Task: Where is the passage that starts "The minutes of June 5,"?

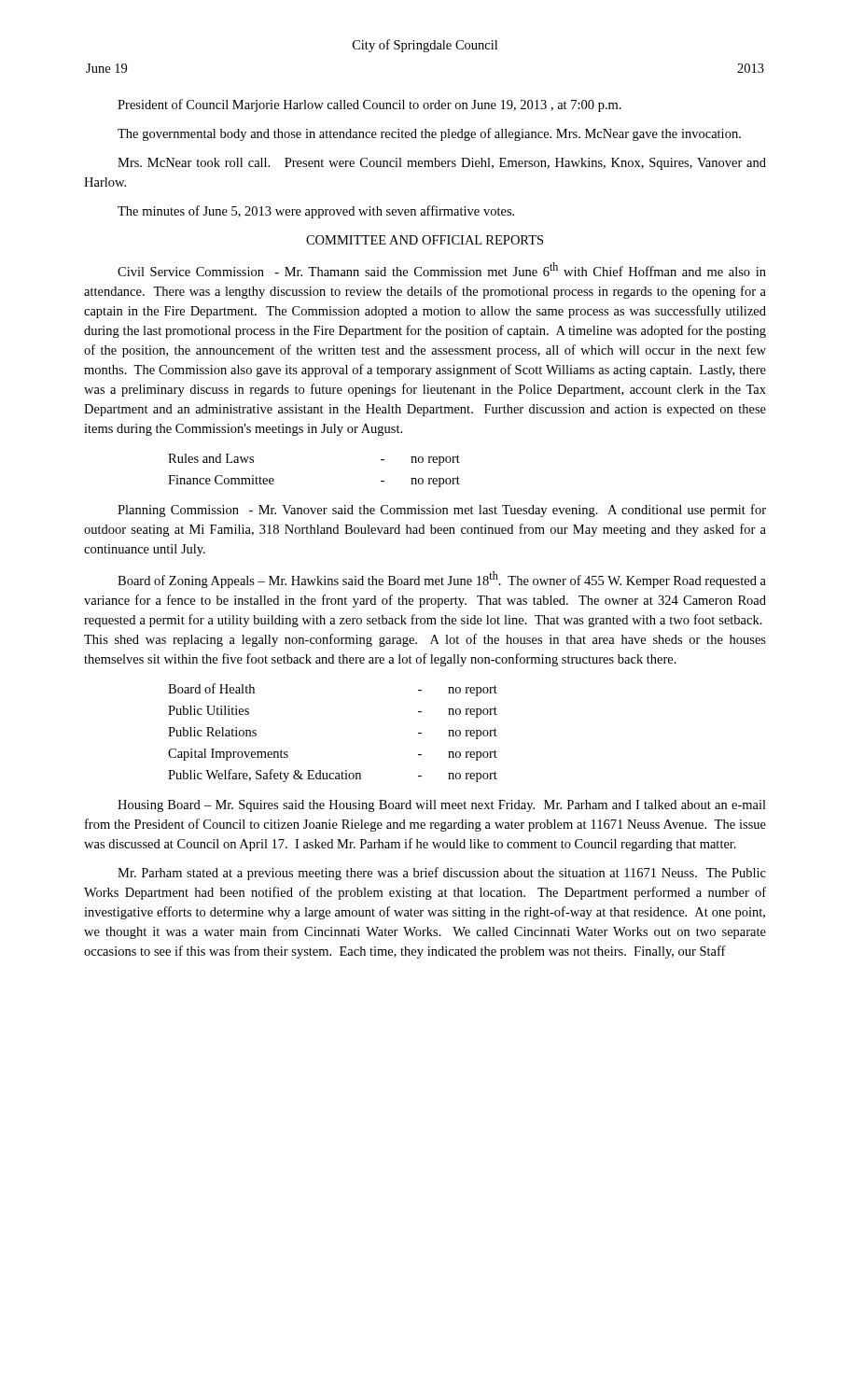Action: [316, 211]
